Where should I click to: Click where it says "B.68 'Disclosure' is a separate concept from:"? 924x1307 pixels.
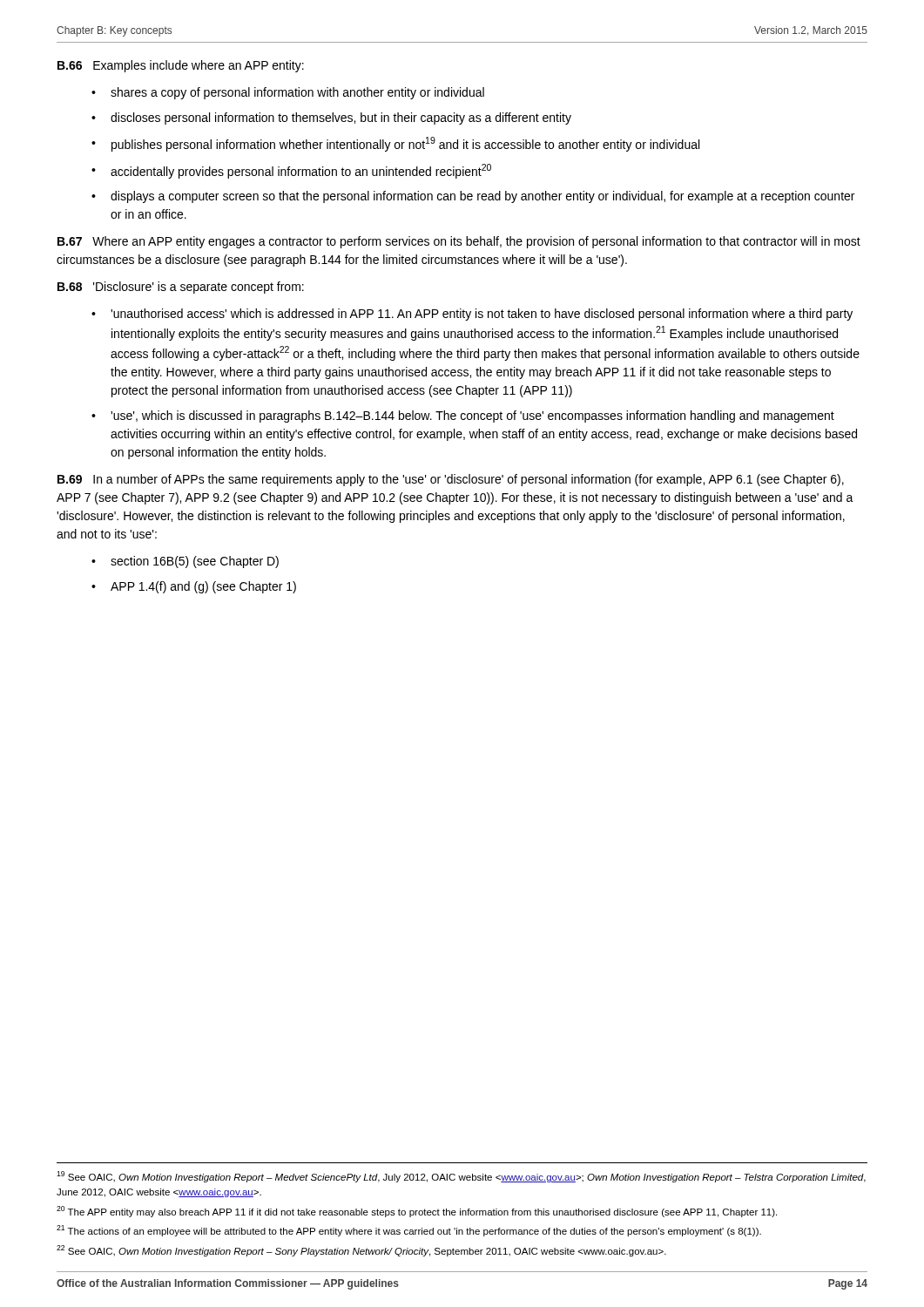pyautogui.click(x=181, y=287)
